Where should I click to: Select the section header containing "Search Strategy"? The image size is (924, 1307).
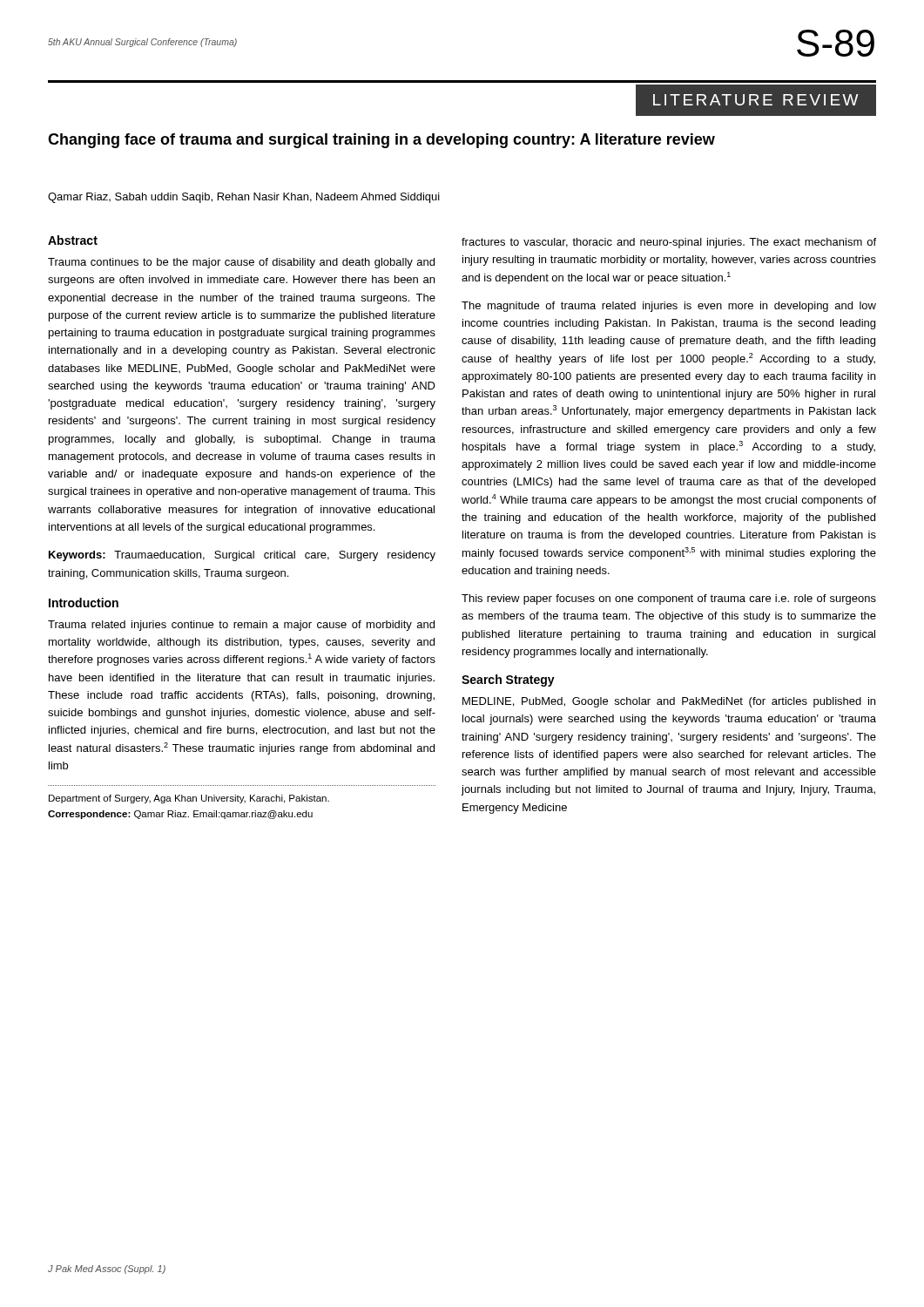(508, 680)
